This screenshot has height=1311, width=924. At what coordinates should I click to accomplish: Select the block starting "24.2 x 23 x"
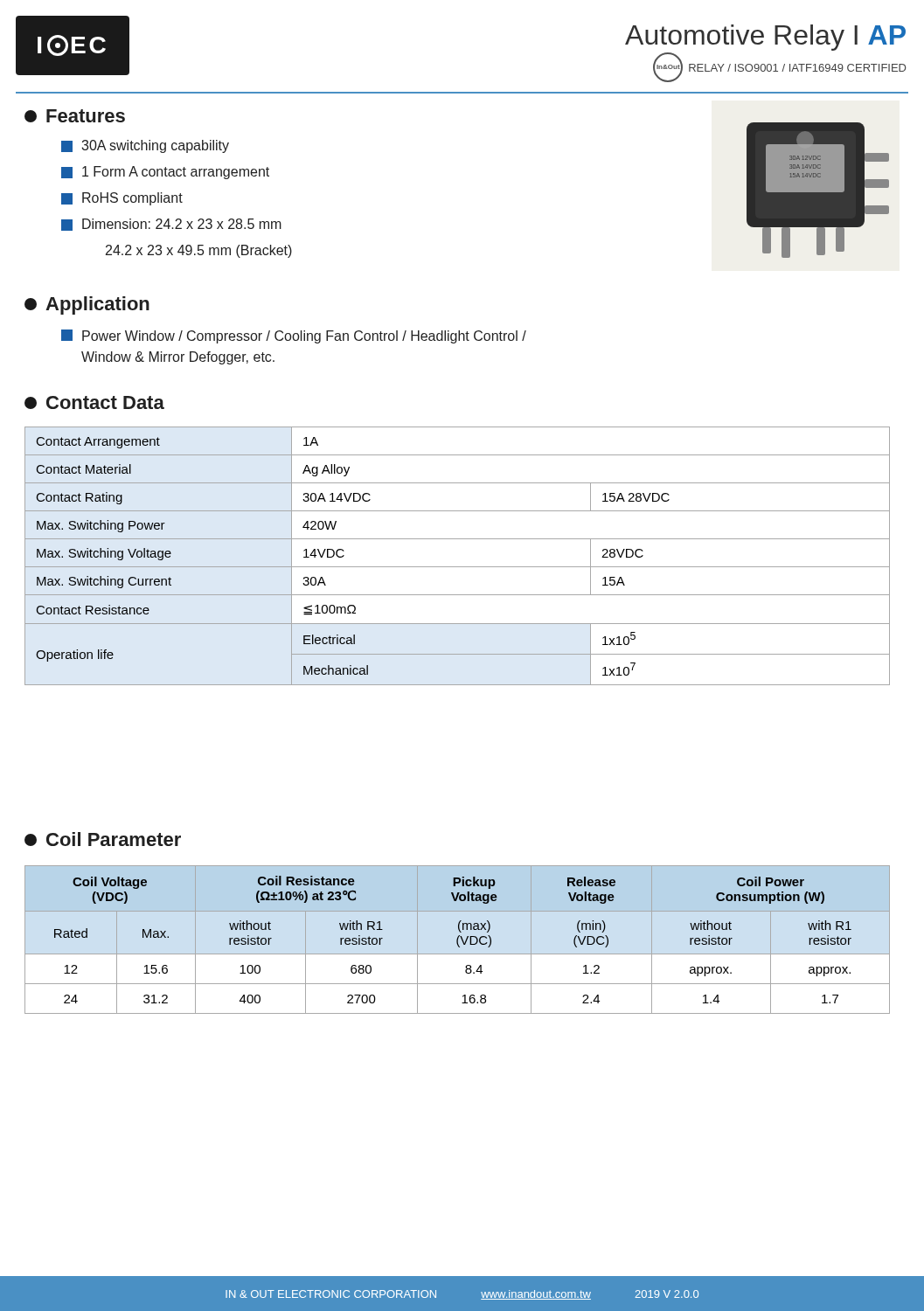coord(199,250)
